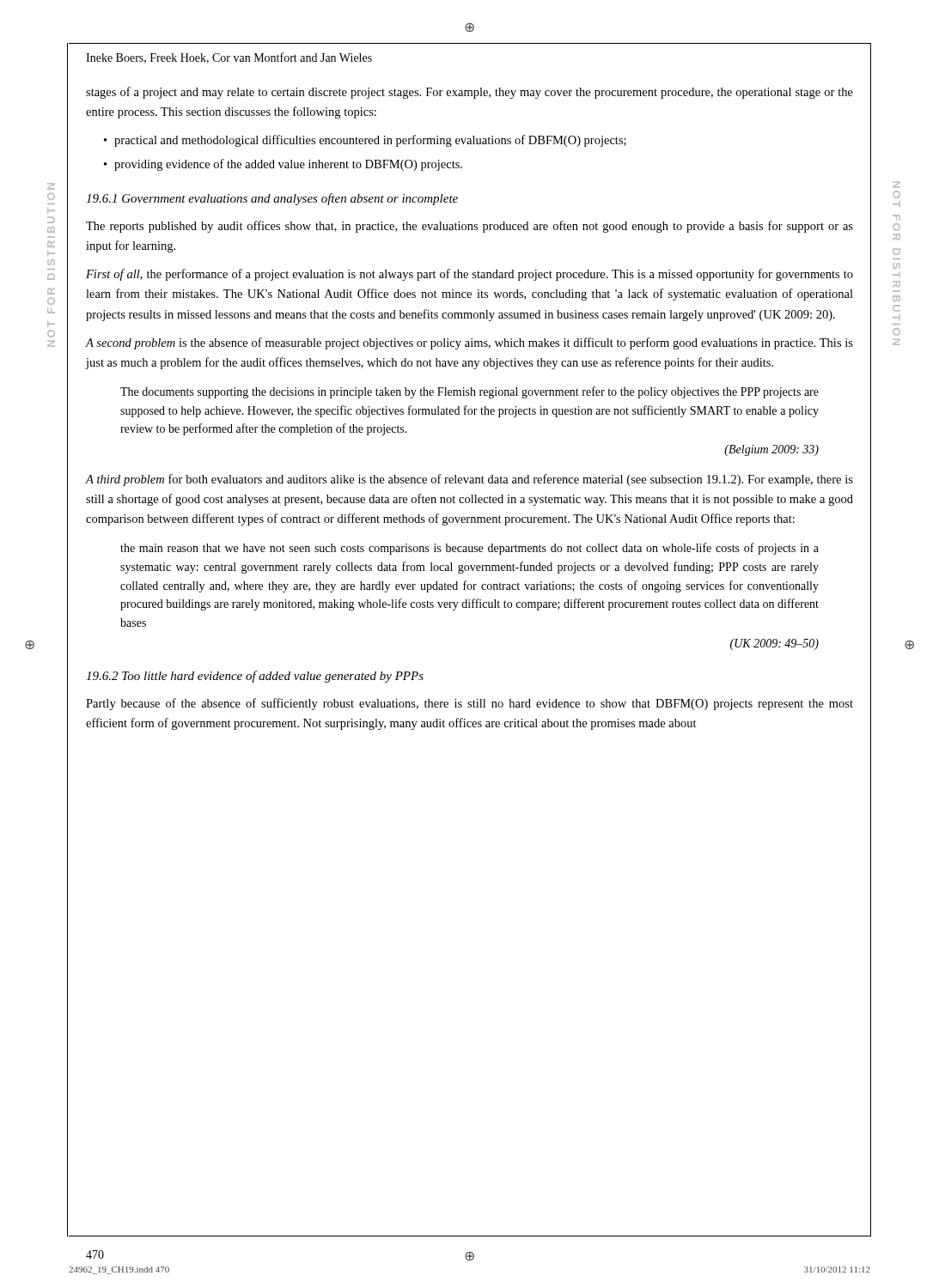Point to the passage starting "• providing evidence of the added value inherent"

(283, 164)
